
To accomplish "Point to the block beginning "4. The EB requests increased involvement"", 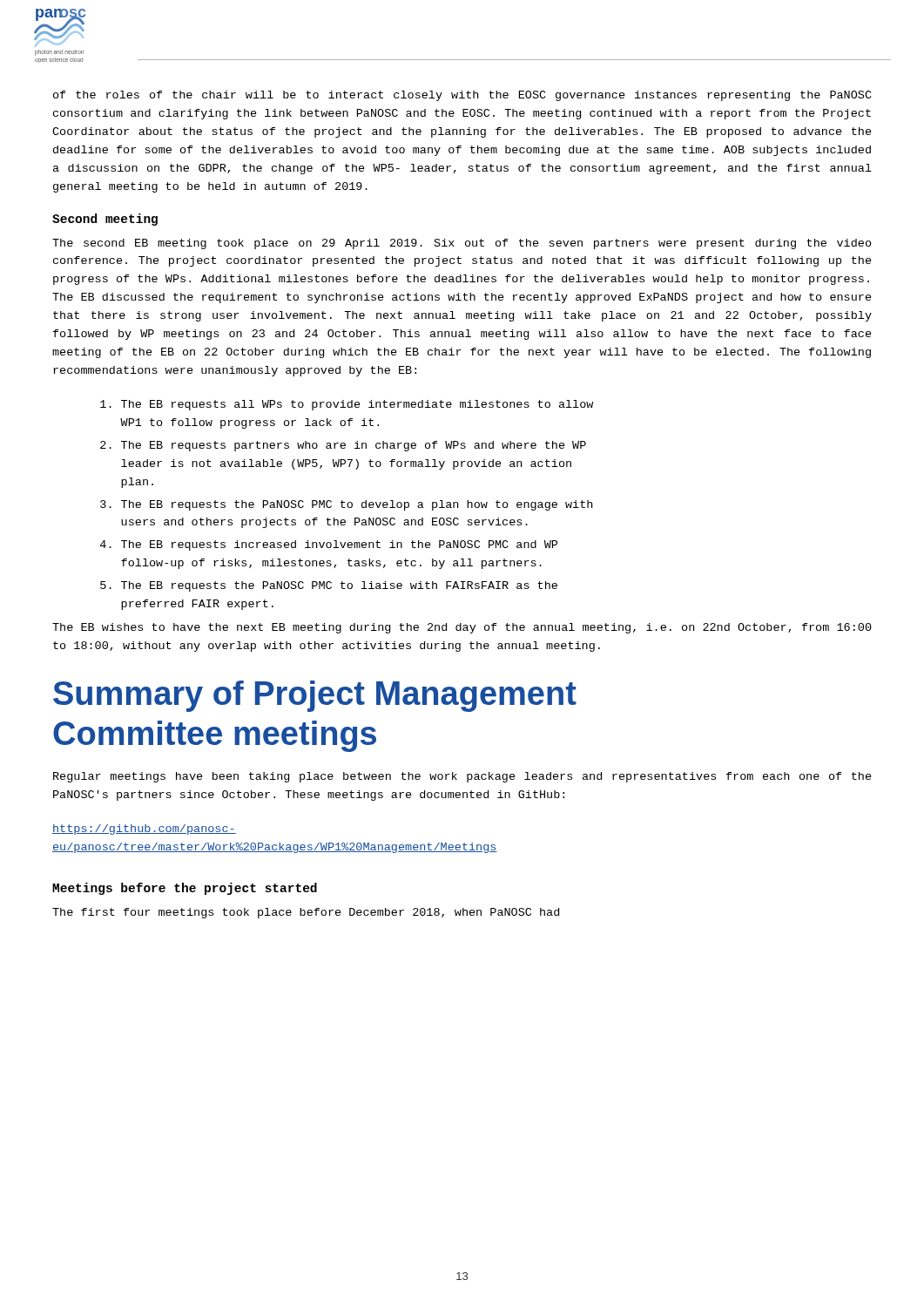I will [318, 554].
